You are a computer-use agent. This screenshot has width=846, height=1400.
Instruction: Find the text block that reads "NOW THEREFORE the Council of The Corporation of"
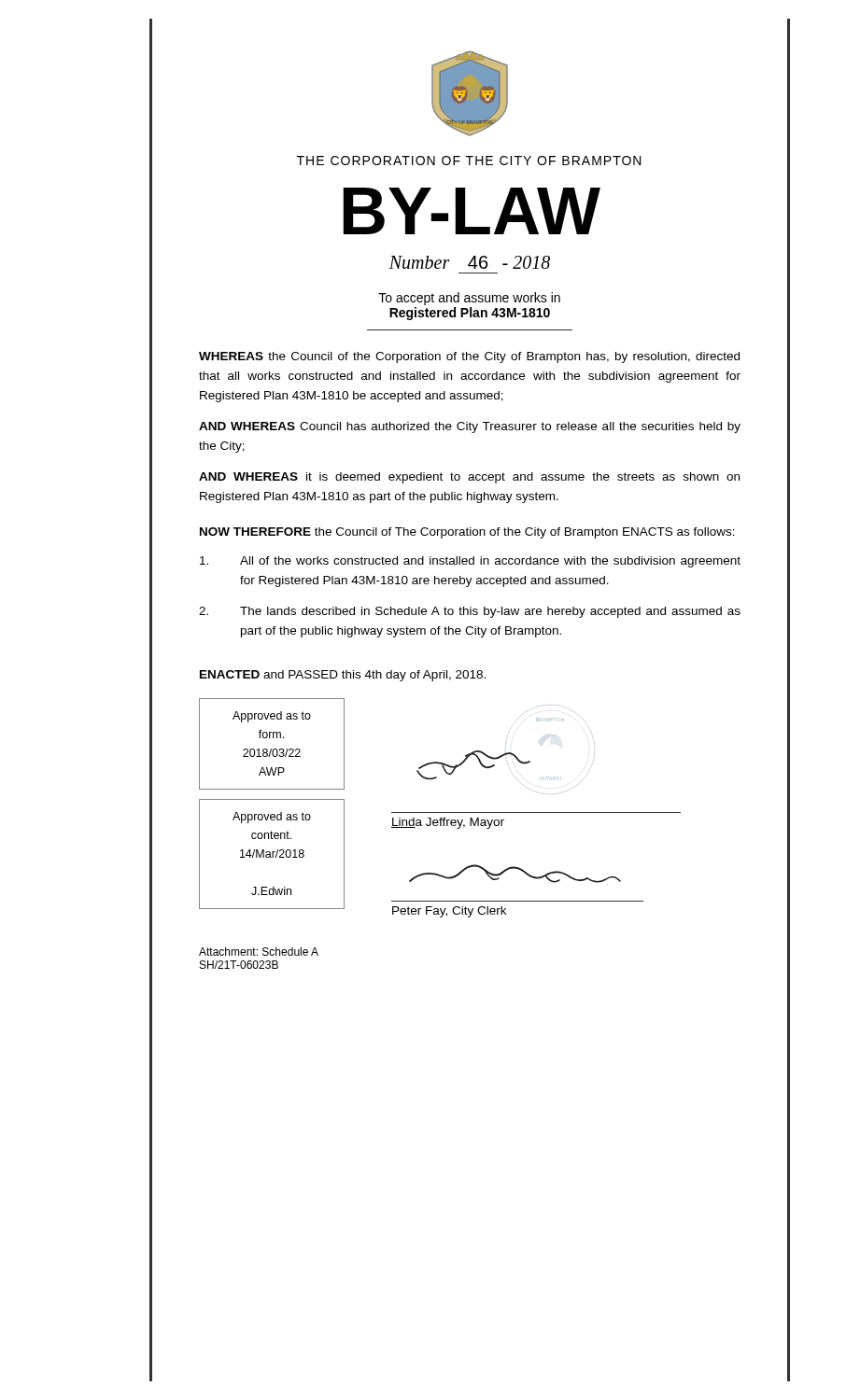pyautogui.click(x=467, y=532)
